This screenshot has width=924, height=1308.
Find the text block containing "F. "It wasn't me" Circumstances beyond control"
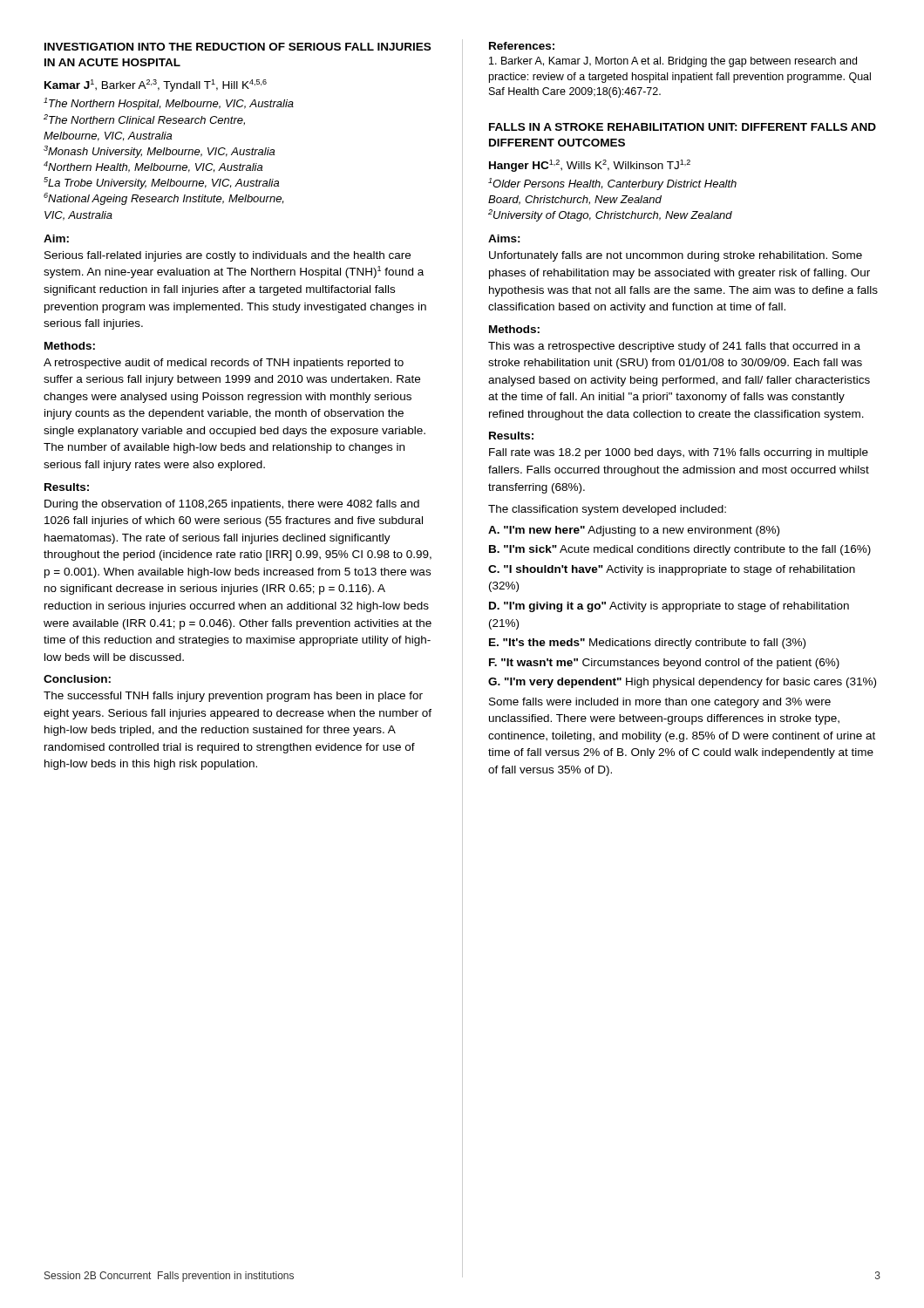[684, 662]
